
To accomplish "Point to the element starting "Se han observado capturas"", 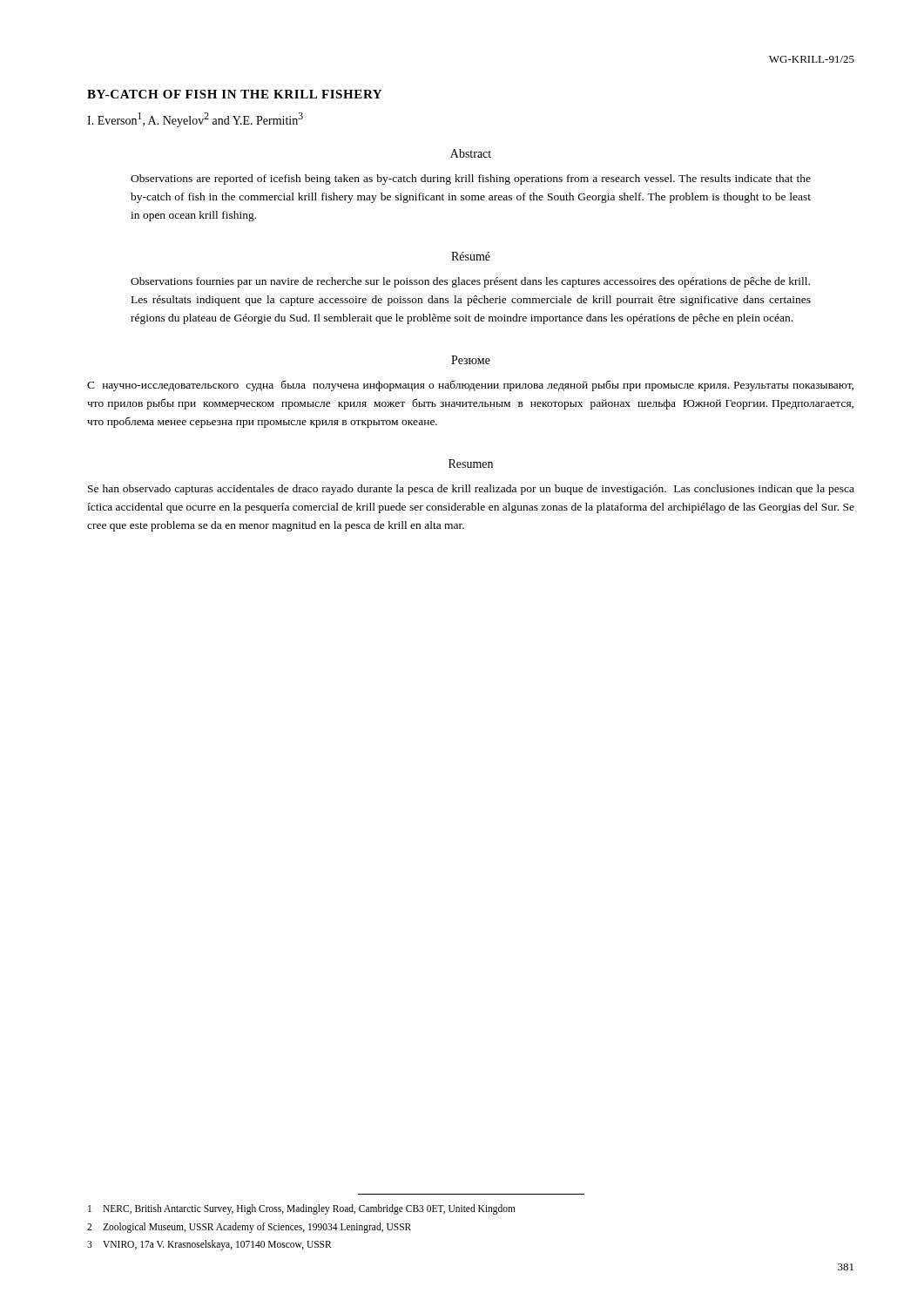I will click(x=471, y=507).
